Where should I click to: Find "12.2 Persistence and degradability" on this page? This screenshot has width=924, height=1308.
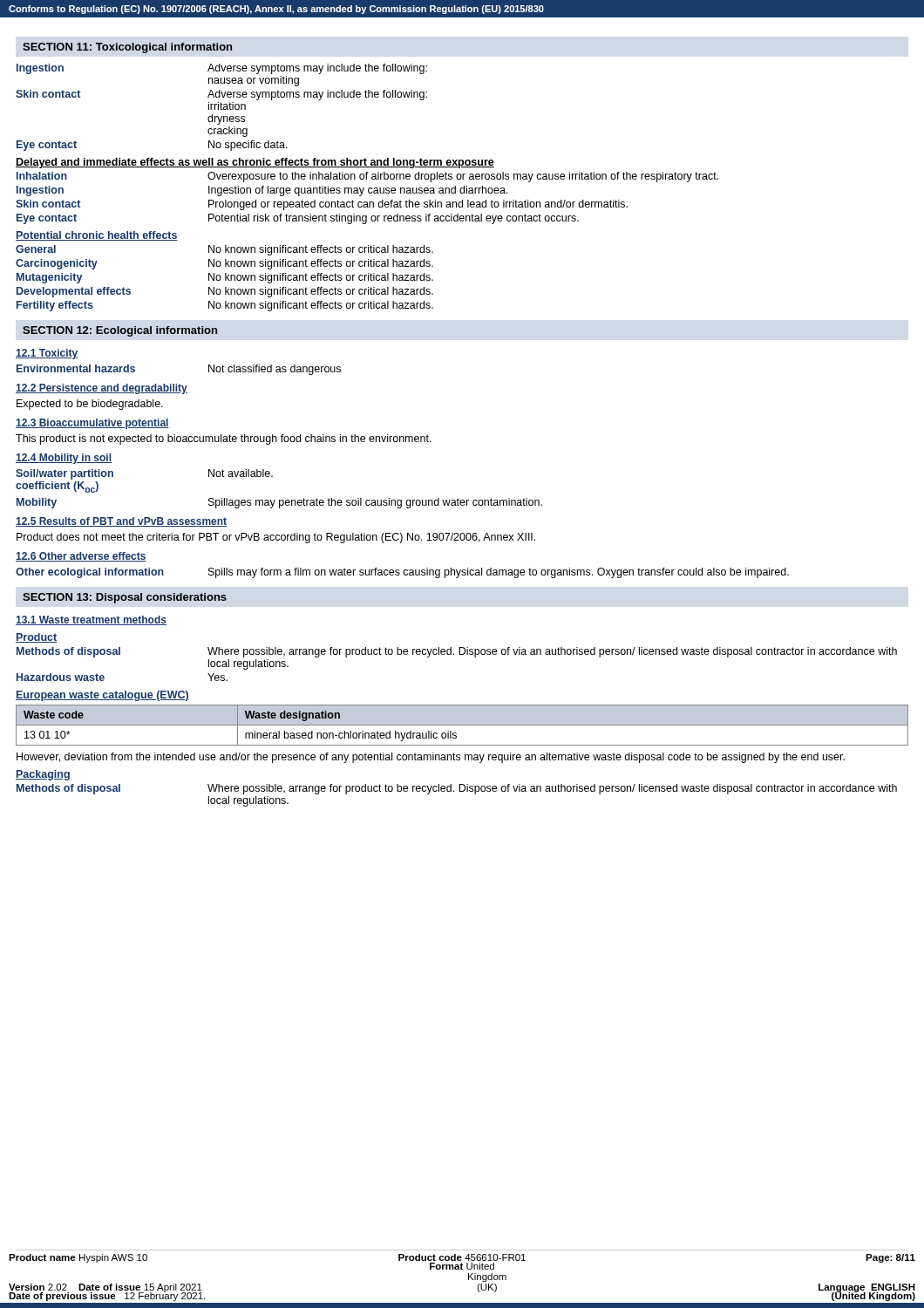click(102, 389)
